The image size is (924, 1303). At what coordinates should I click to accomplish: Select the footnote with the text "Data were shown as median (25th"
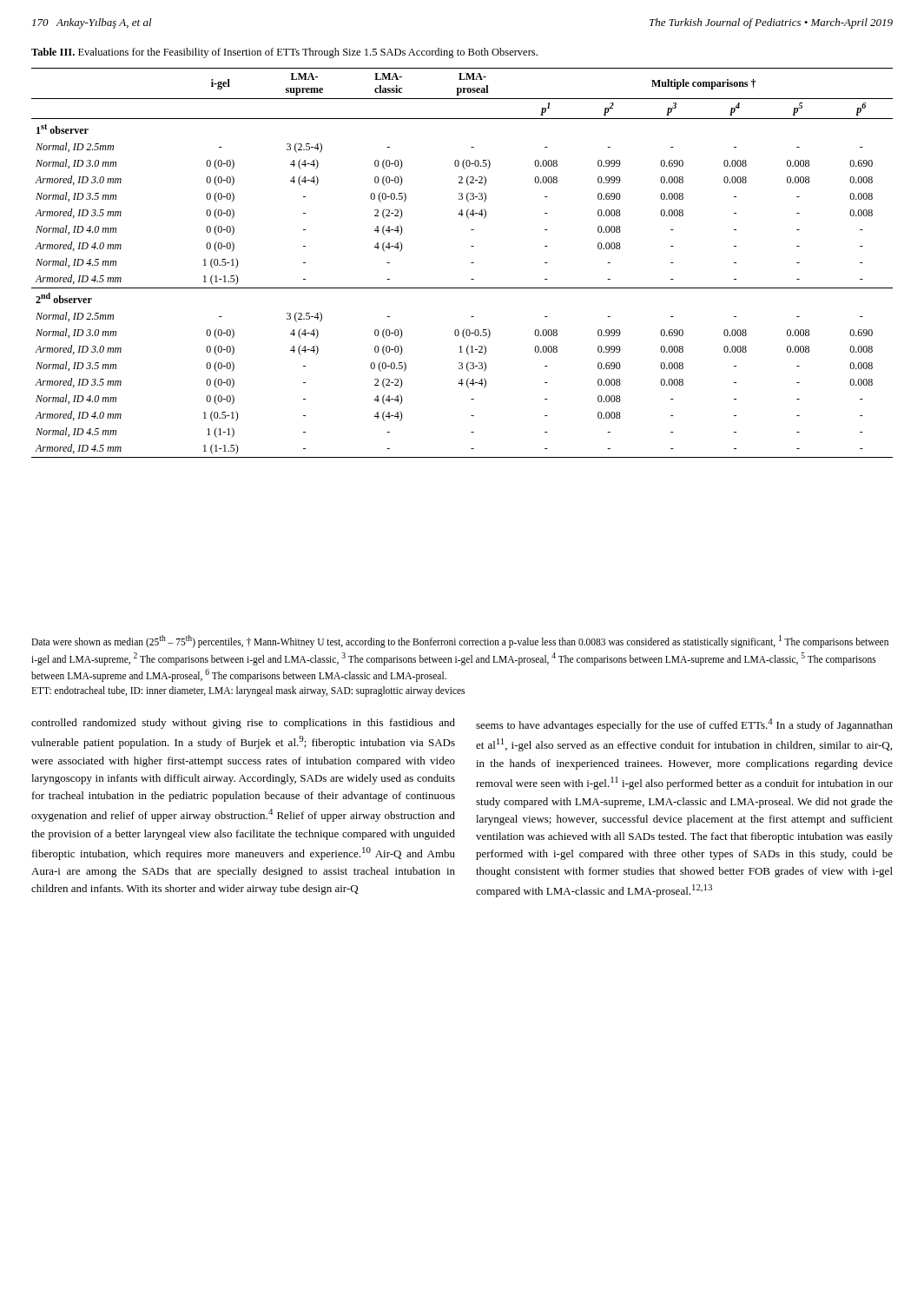pos(460,664)
